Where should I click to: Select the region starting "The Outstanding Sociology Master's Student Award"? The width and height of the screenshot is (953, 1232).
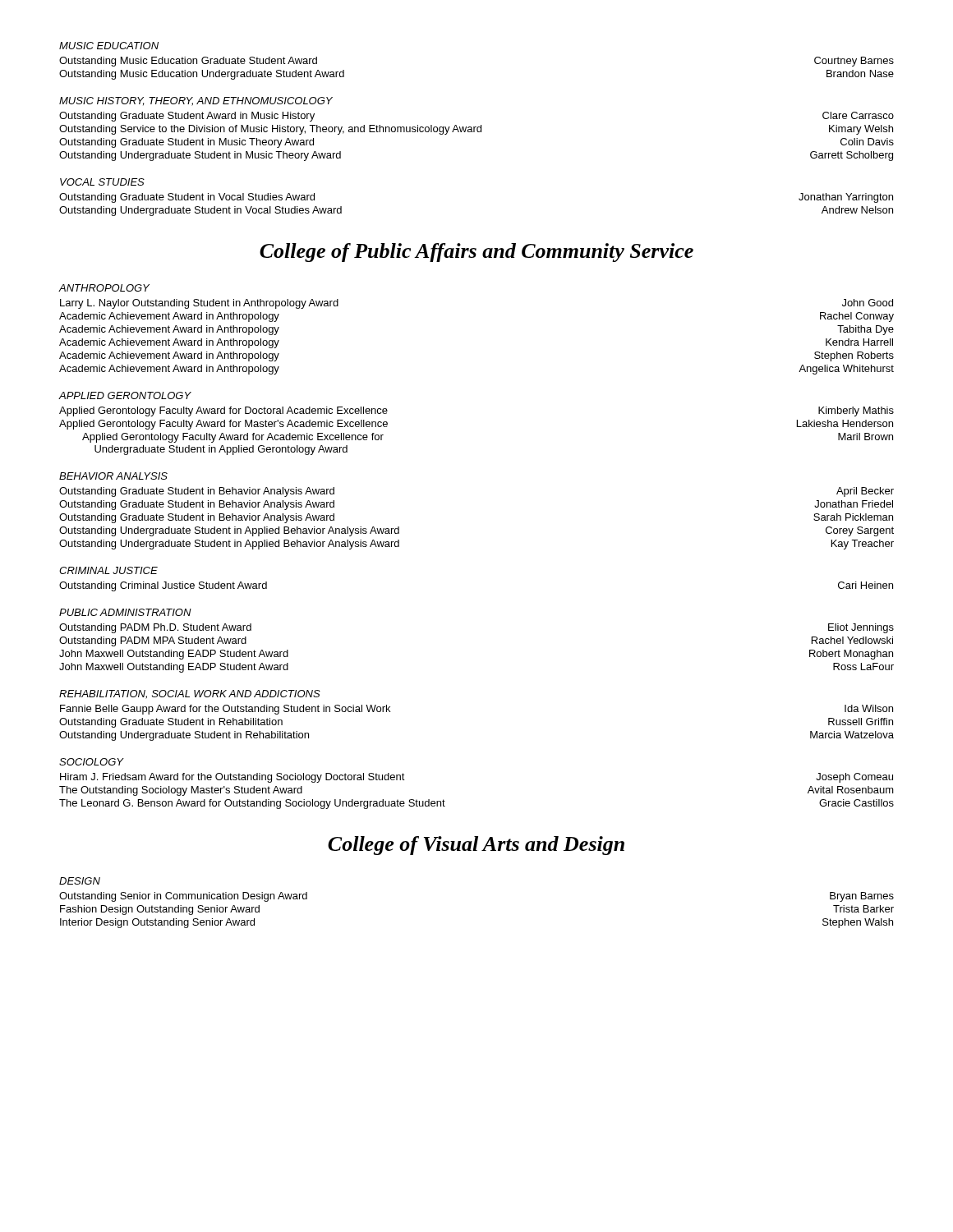(181, 791)
